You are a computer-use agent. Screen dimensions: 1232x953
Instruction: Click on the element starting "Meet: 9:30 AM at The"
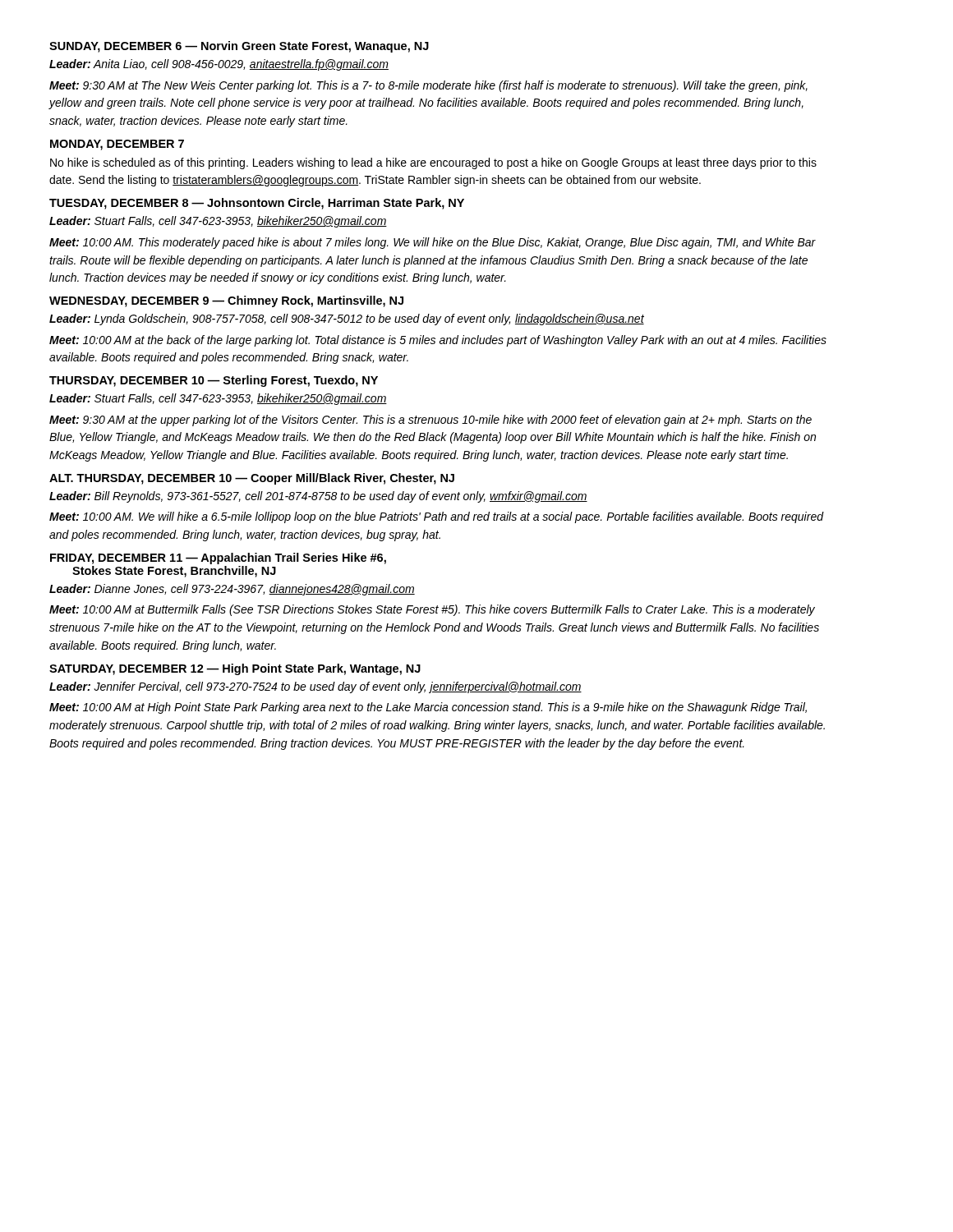(x=429, y=103)
